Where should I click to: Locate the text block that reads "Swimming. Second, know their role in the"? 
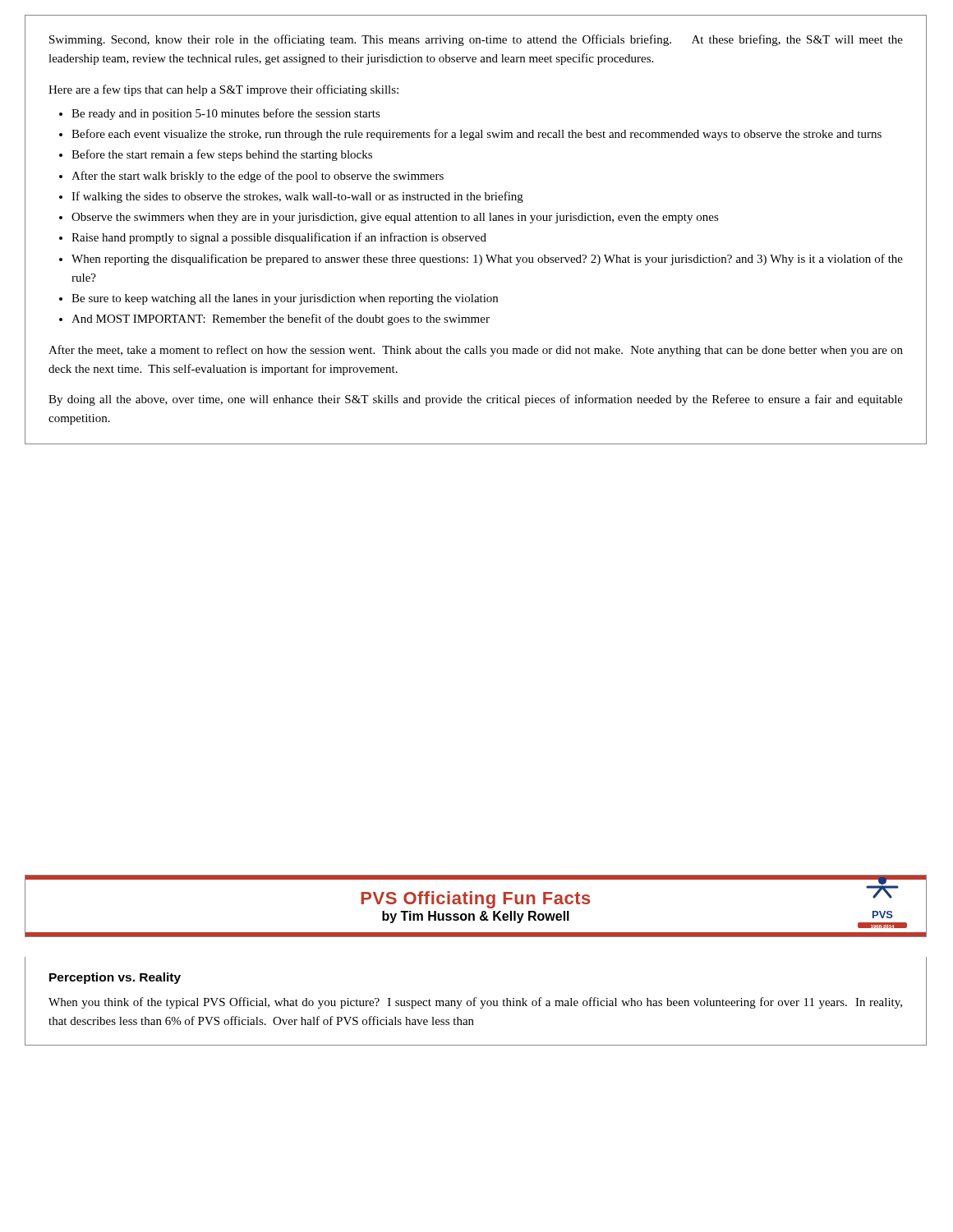click(x=476, y=49)
